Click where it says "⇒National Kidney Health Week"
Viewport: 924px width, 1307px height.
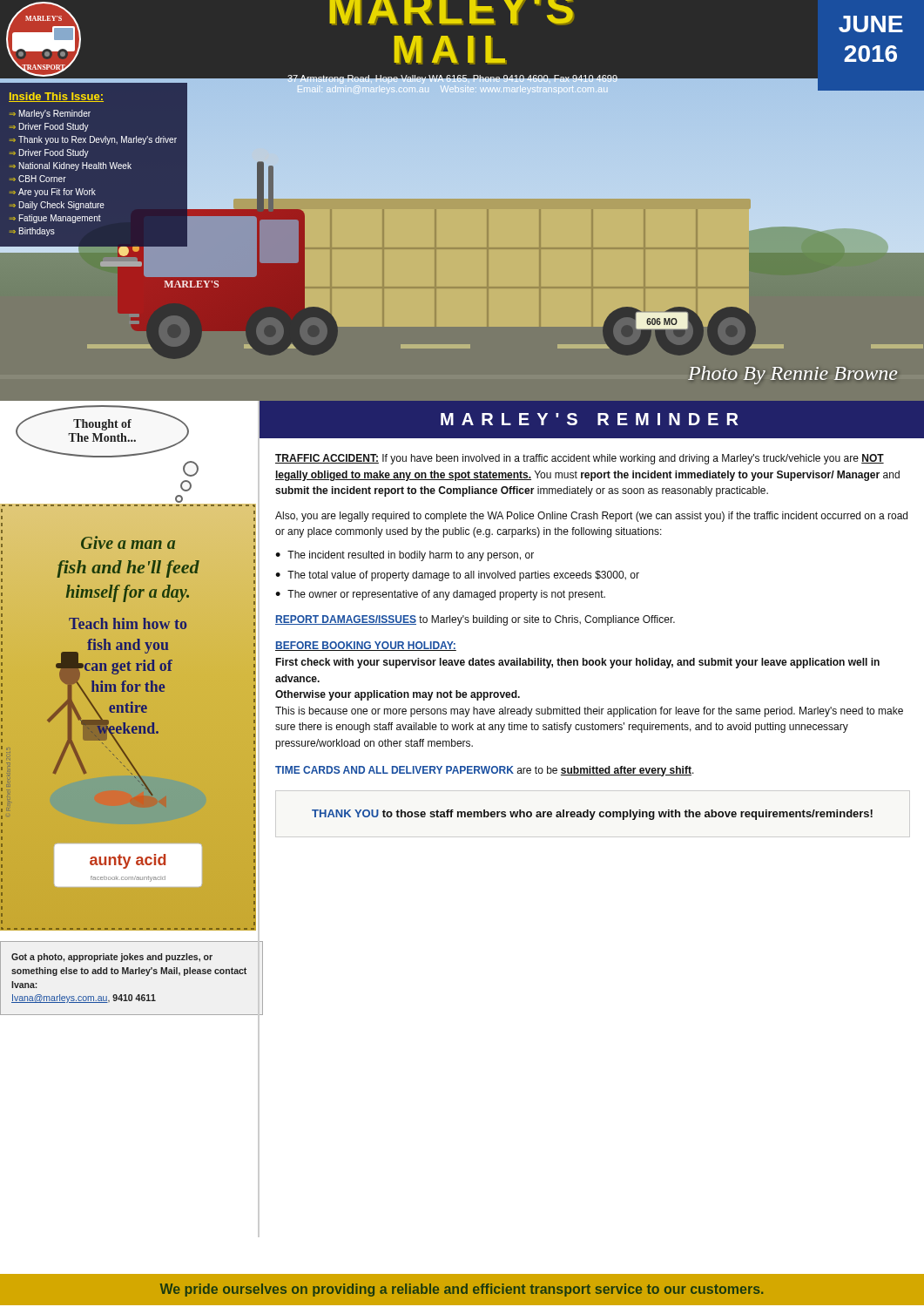point(70,166)
